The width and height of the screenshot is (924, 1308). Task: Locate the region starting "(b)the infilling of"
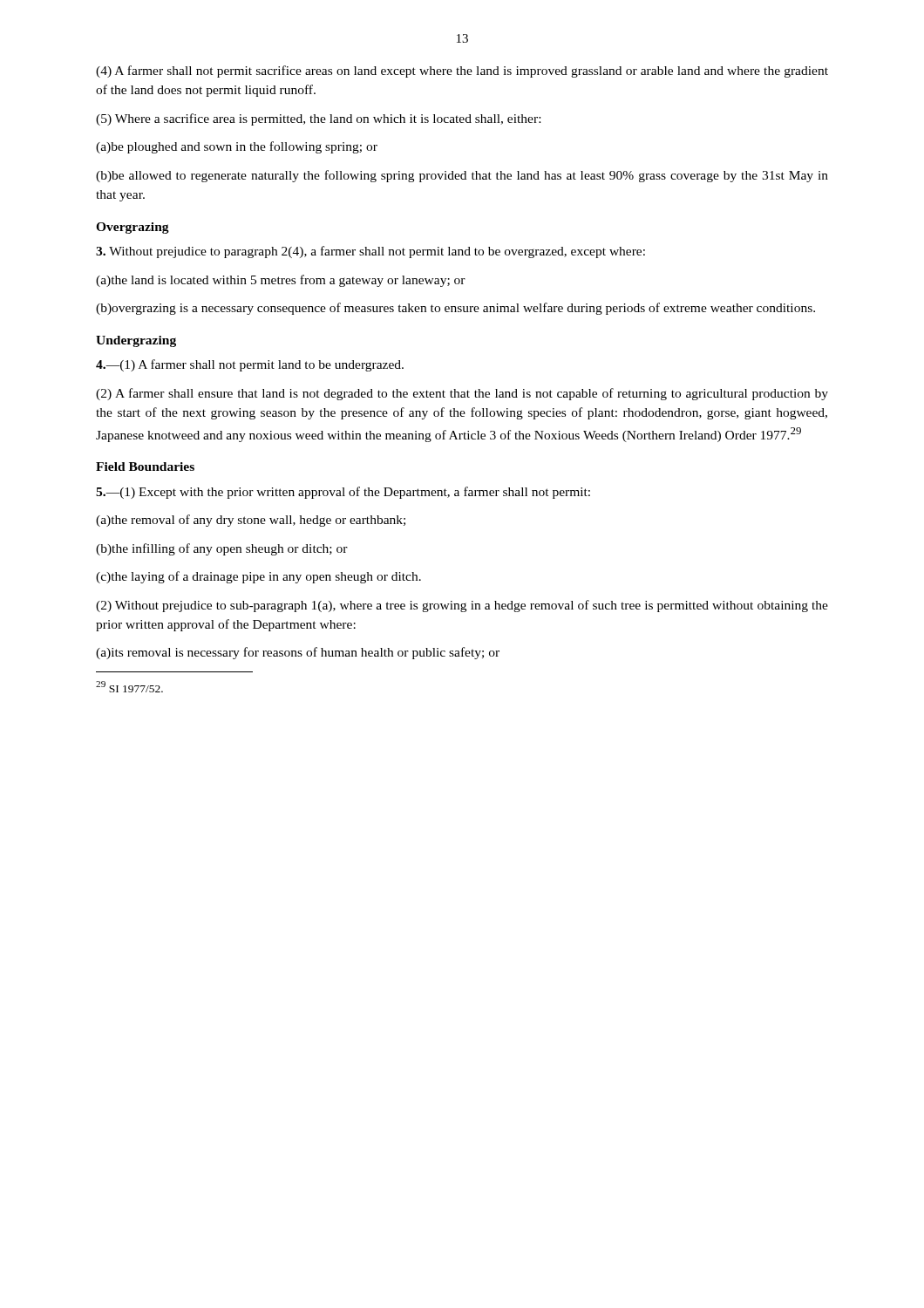coord(222,548)
